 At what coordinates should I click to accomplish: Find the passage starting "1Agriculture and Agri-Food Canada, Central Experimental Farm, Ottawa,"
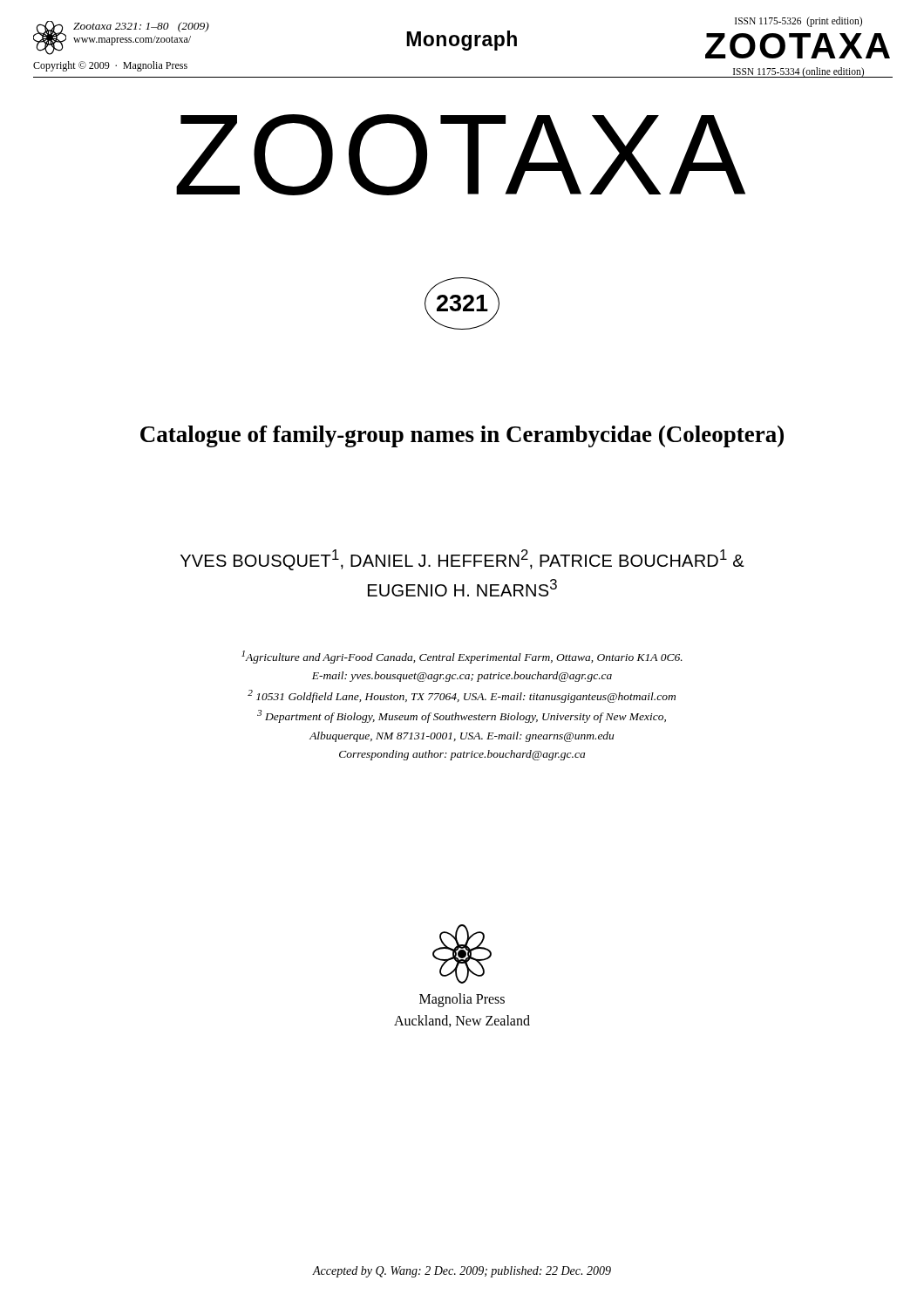coord(462,704)
